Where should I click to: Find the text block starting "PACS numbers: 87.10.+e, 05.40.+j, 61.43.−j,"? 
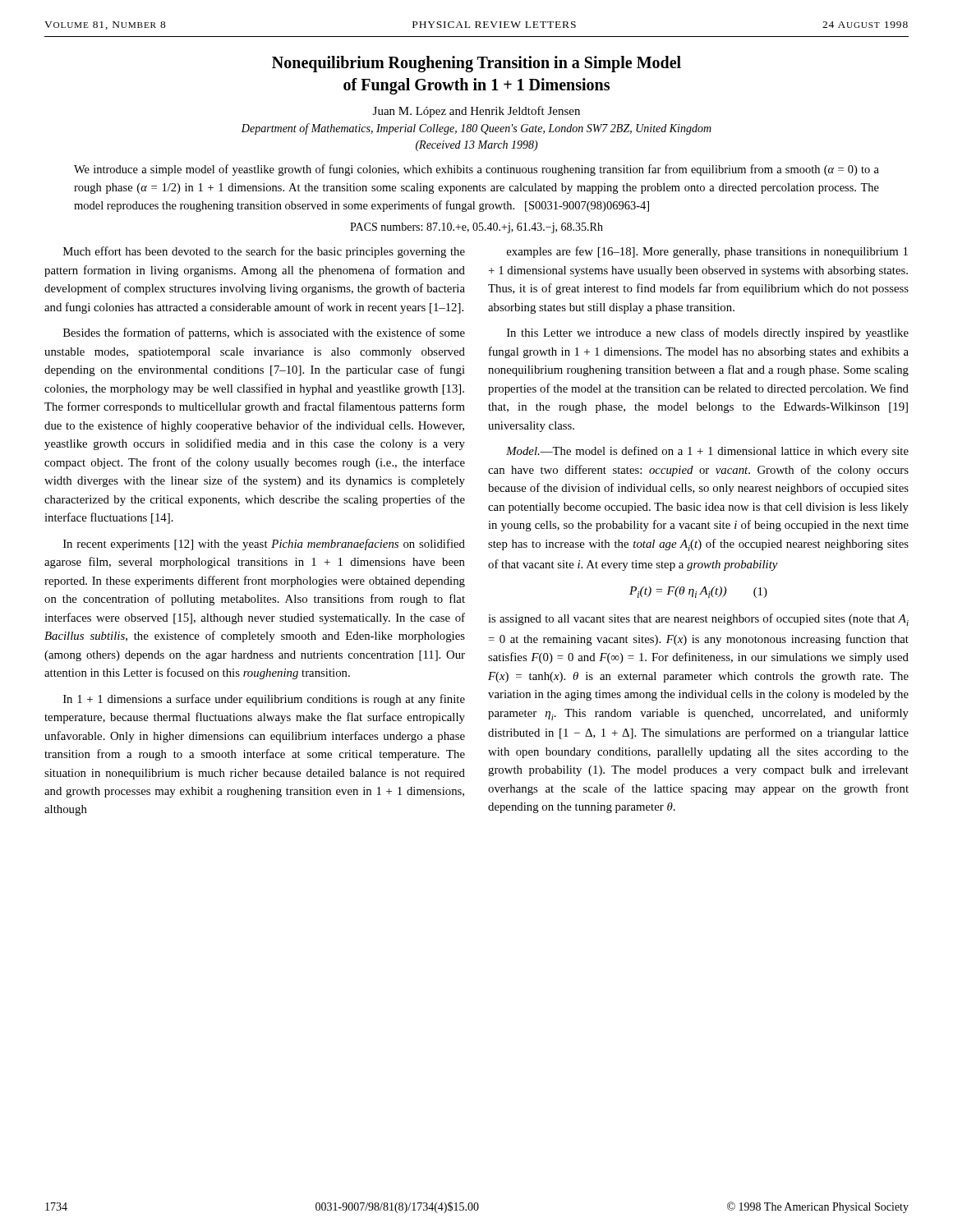[x=476, y=227]
